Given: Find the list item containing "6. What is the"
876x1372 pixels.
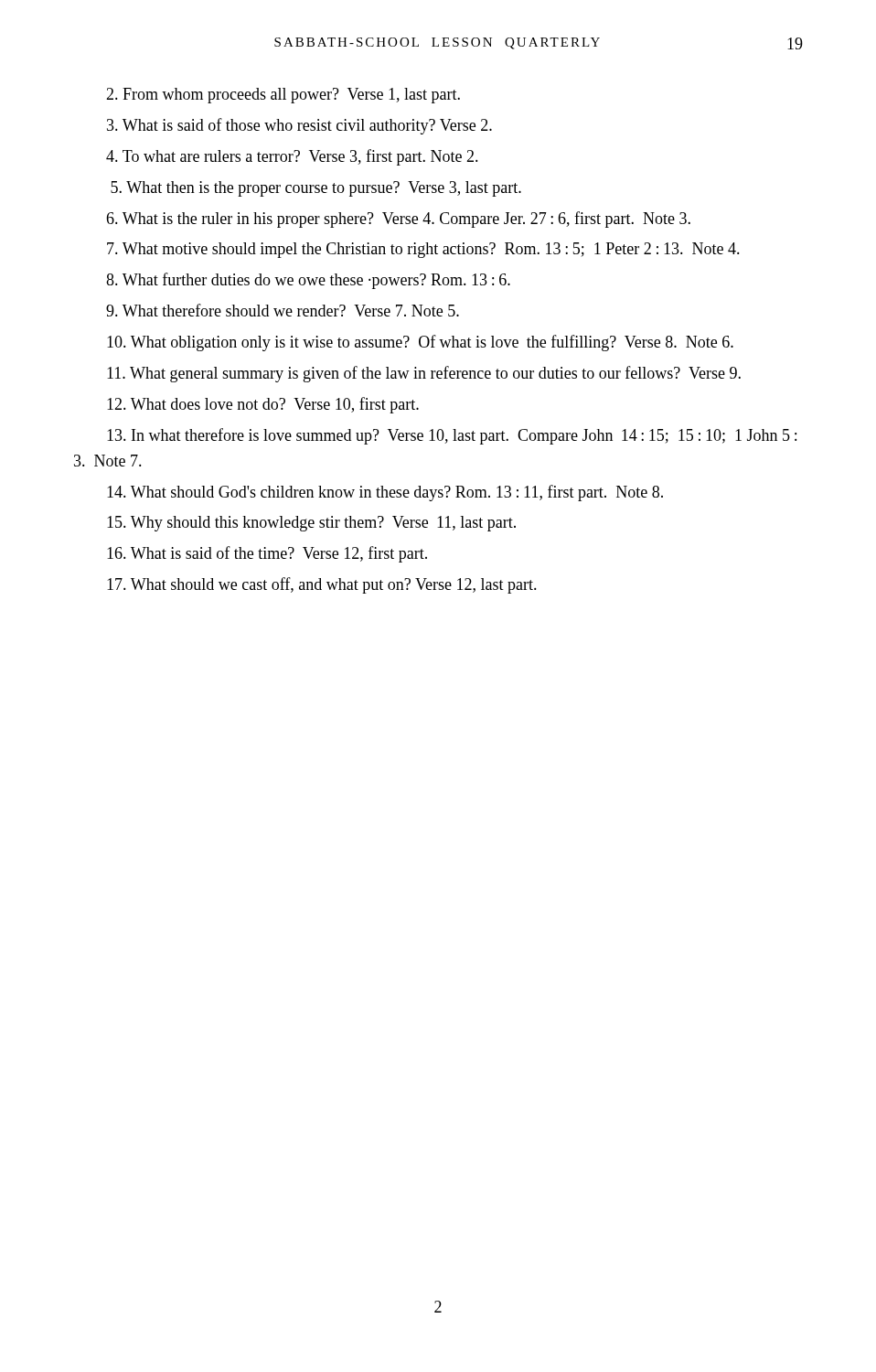Looking at the screenshot, I should (x=399, y=218).
